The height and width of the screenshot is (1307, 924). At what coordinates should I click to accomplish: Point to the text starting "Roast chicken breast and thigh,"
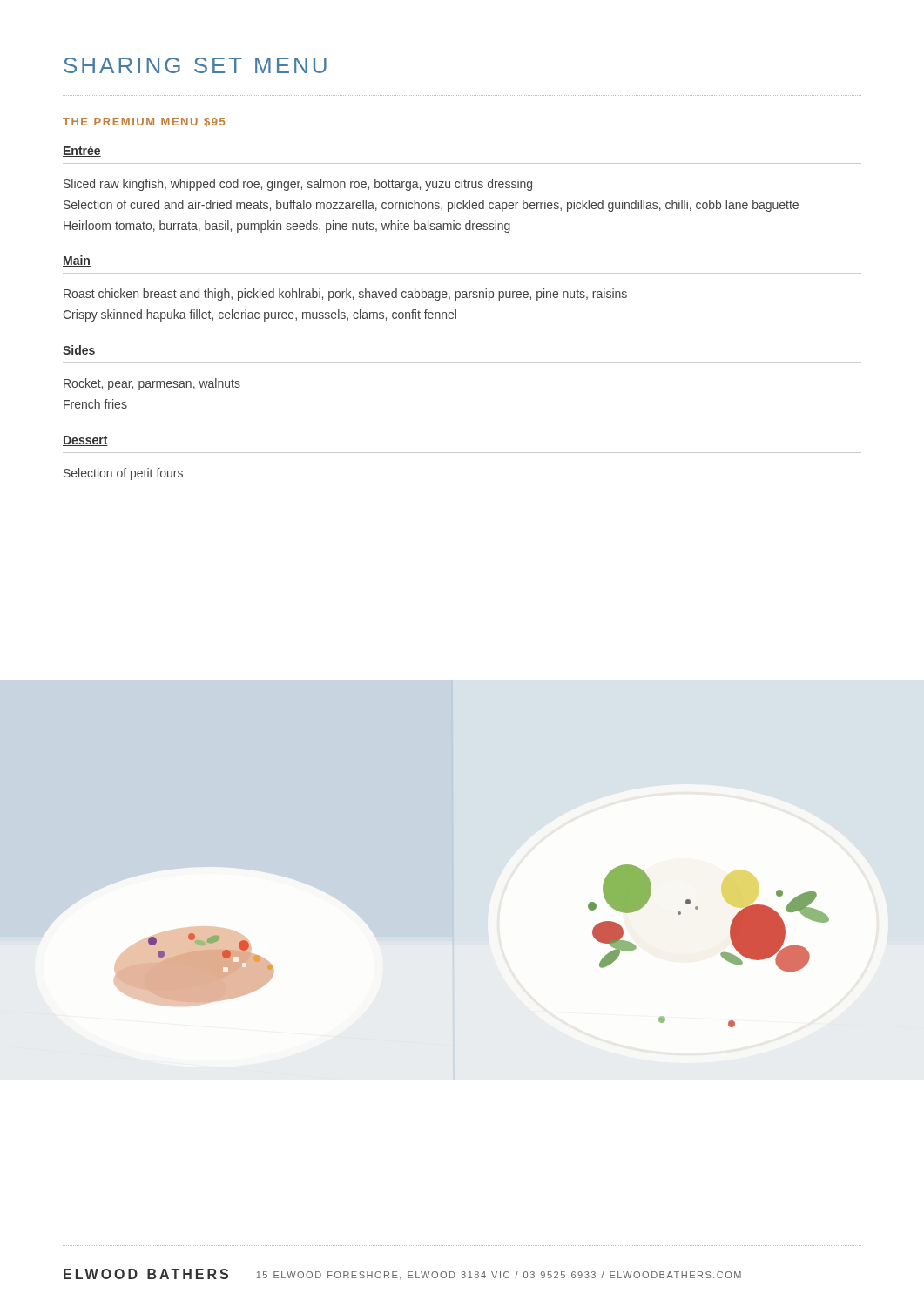pos(462,305)
